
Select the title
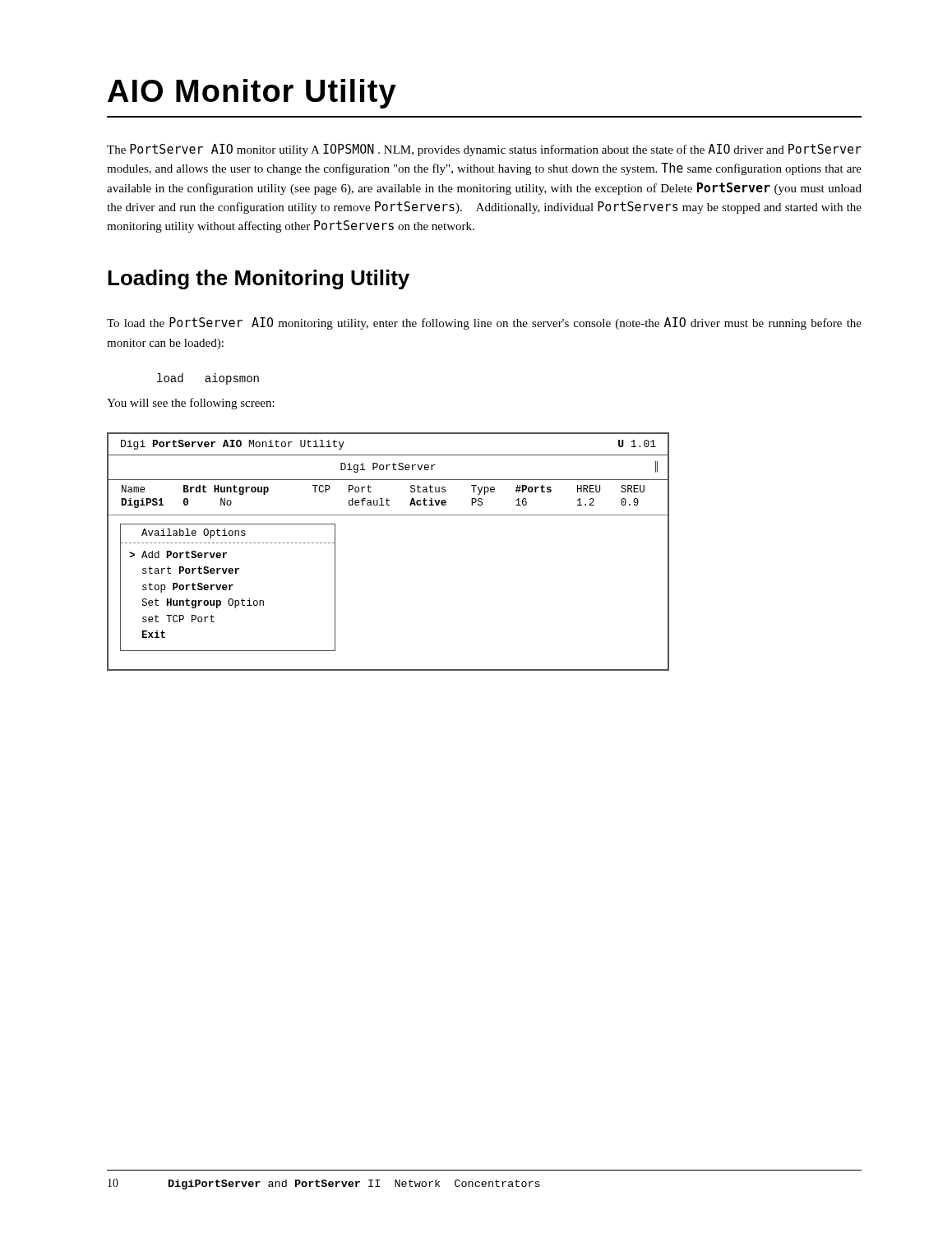point(484,92)
